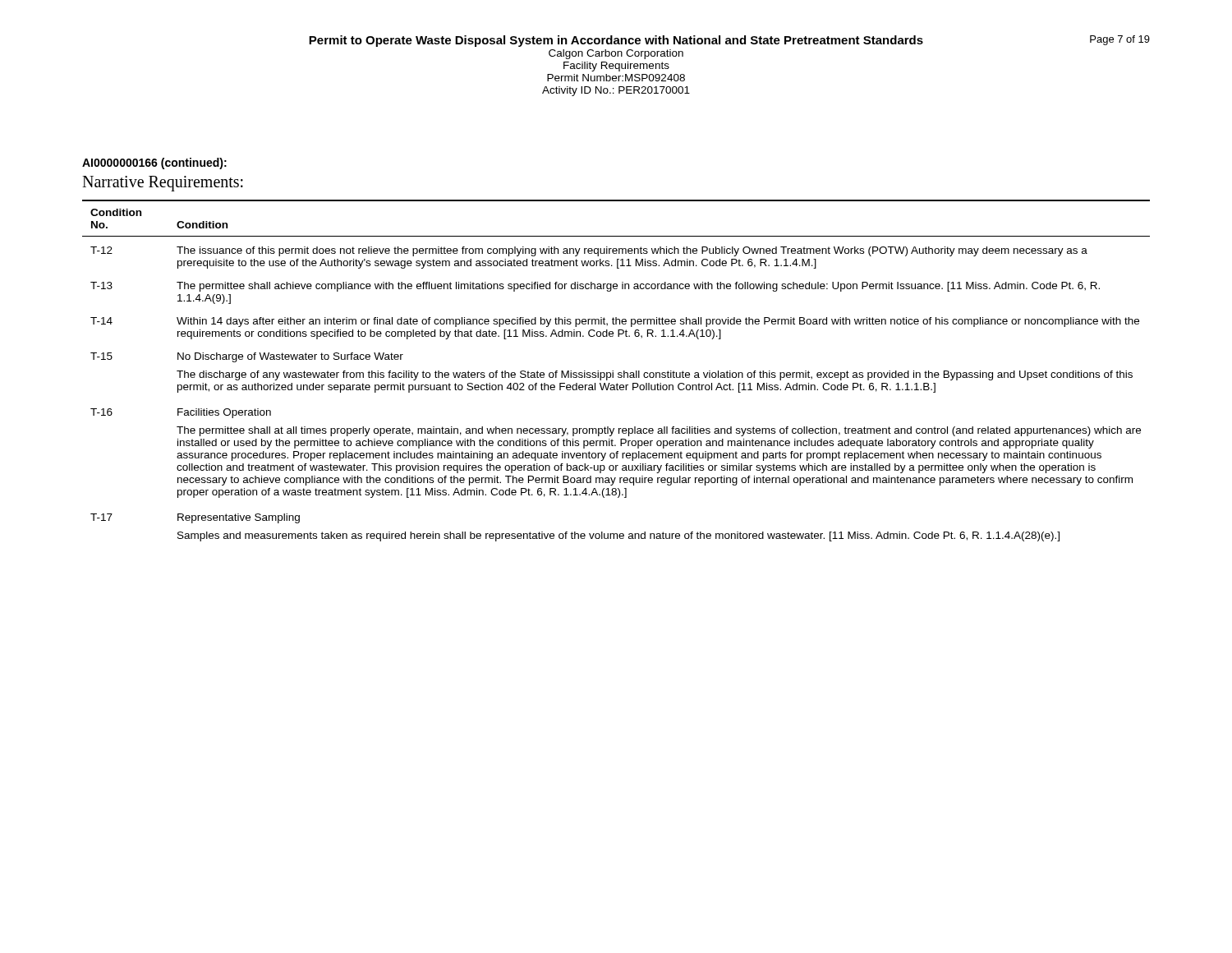1232x953 pixels.
Task: Find the table that mentions "No Discharge of Wastewater"
Action: [x=616, y=373]
